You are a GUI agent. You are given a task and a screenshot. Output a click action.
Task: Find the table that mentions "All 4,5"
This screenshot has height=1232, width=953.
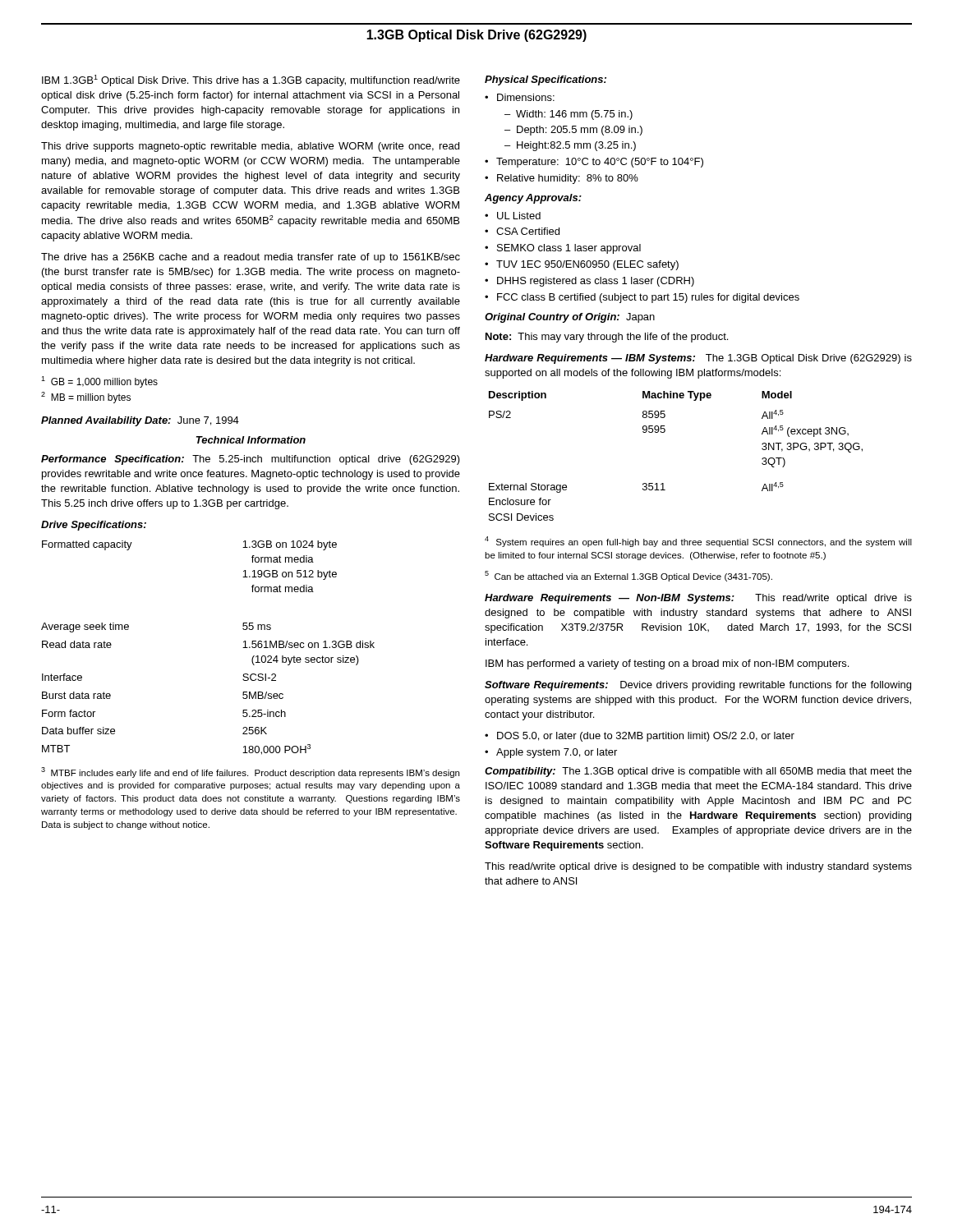pos(698,457)
